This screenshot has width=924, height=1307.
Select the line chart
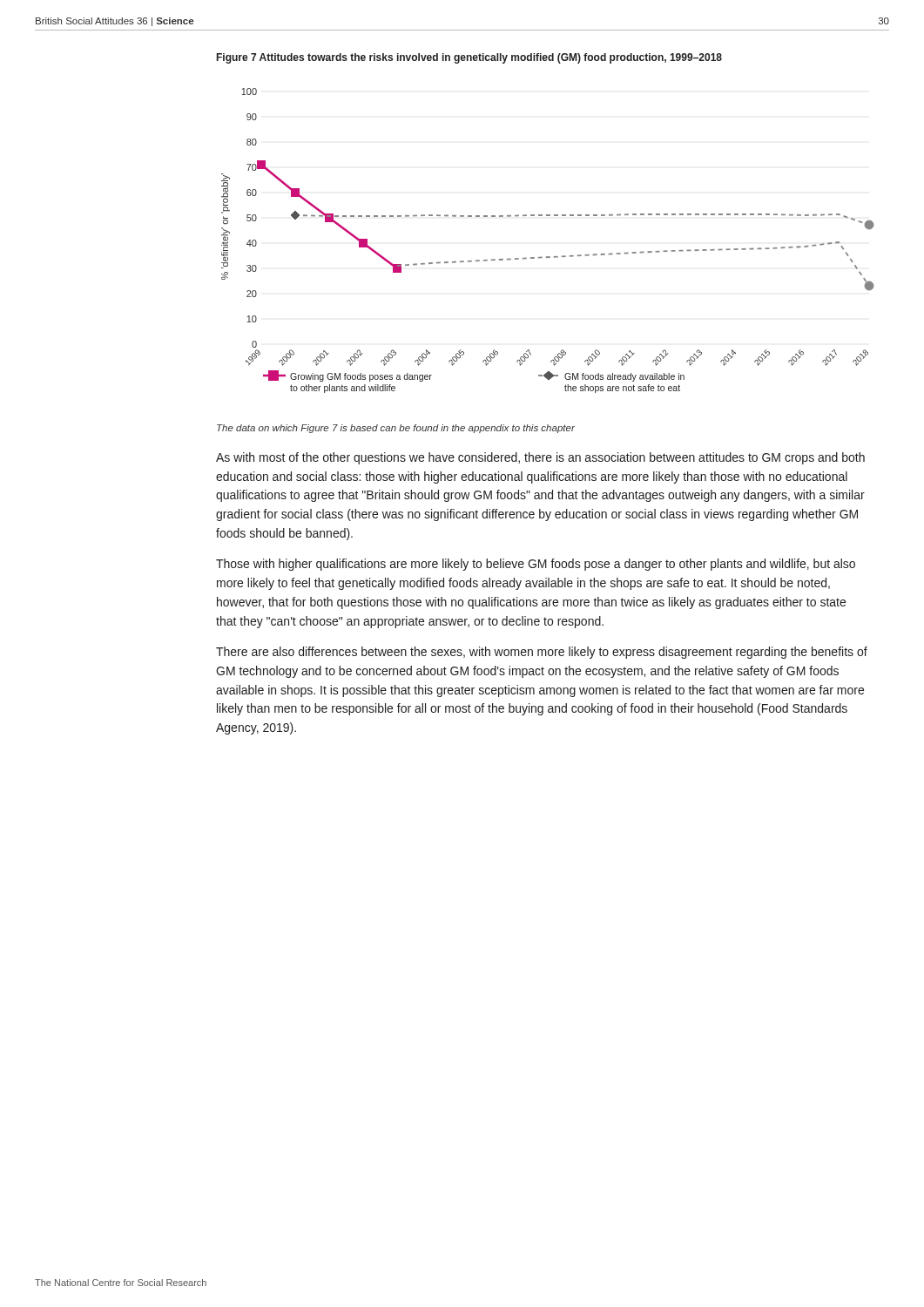[547, 248]
